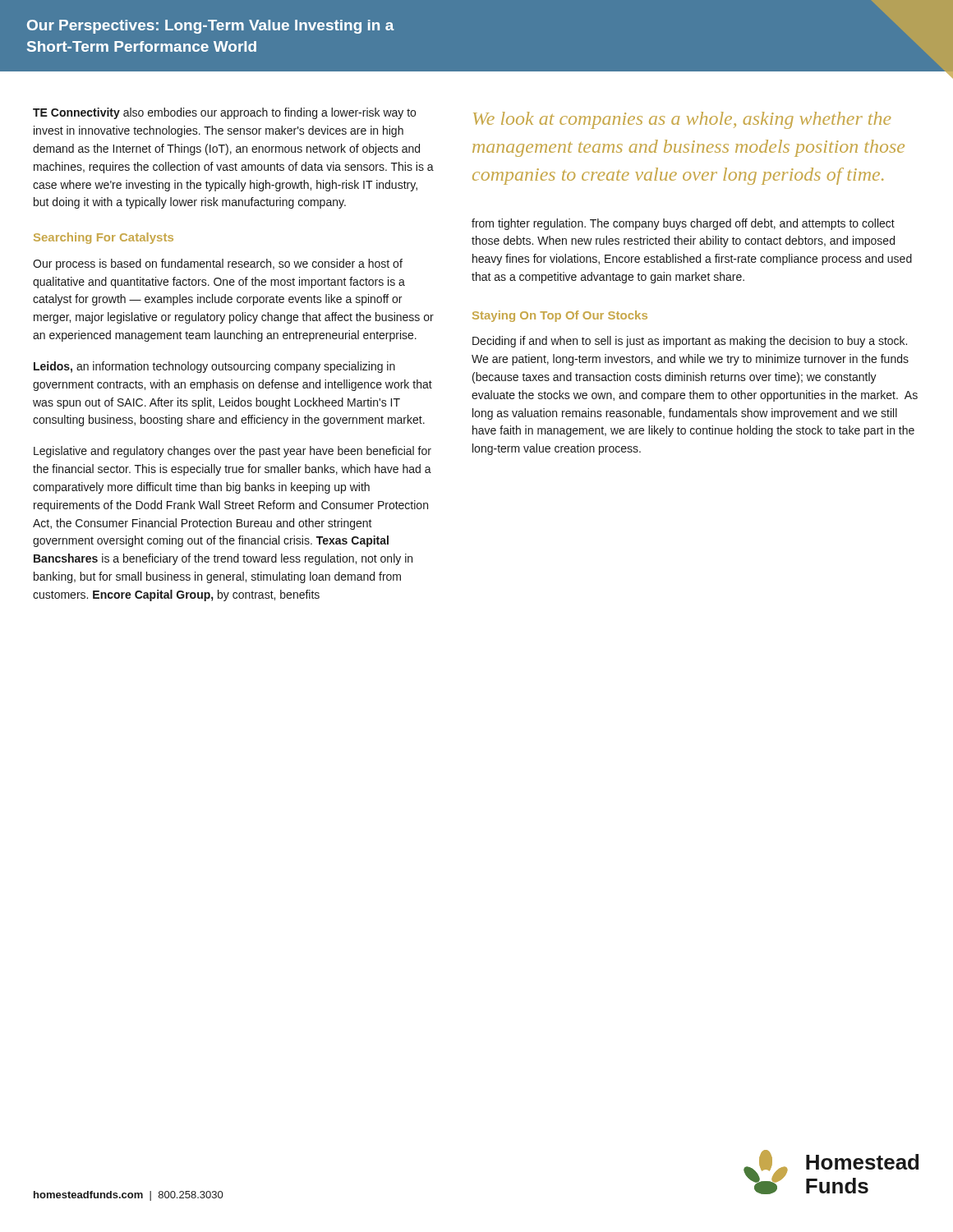Find the text starting "We look at companies as a whole,"
The height and width of the screenshot is (1232, 953).
pyautogui.click(x=688, y=146)
